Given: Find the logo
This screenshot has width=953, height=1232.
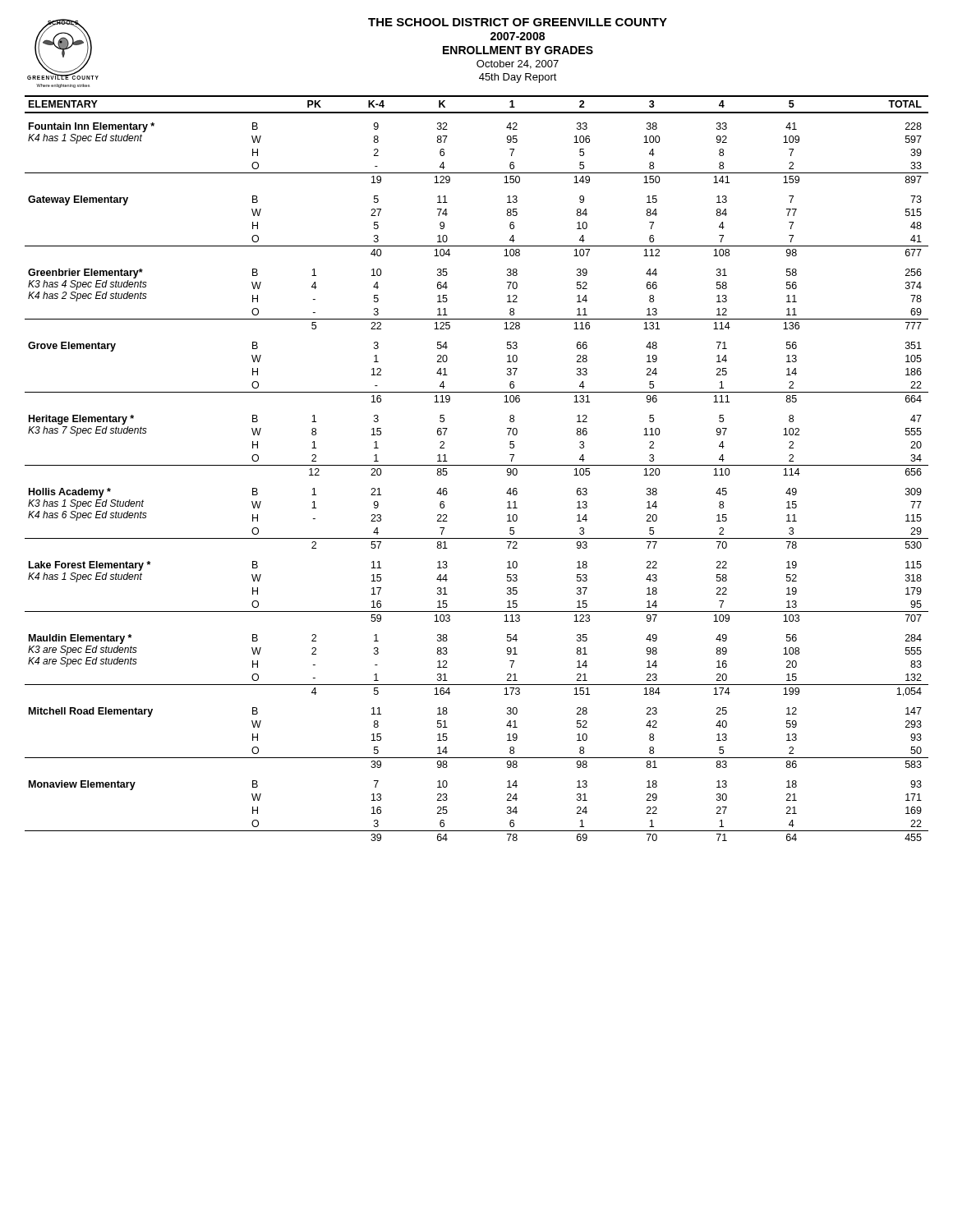Looking at the screenshot, I should pyautogui.click(x=66, y=53).
